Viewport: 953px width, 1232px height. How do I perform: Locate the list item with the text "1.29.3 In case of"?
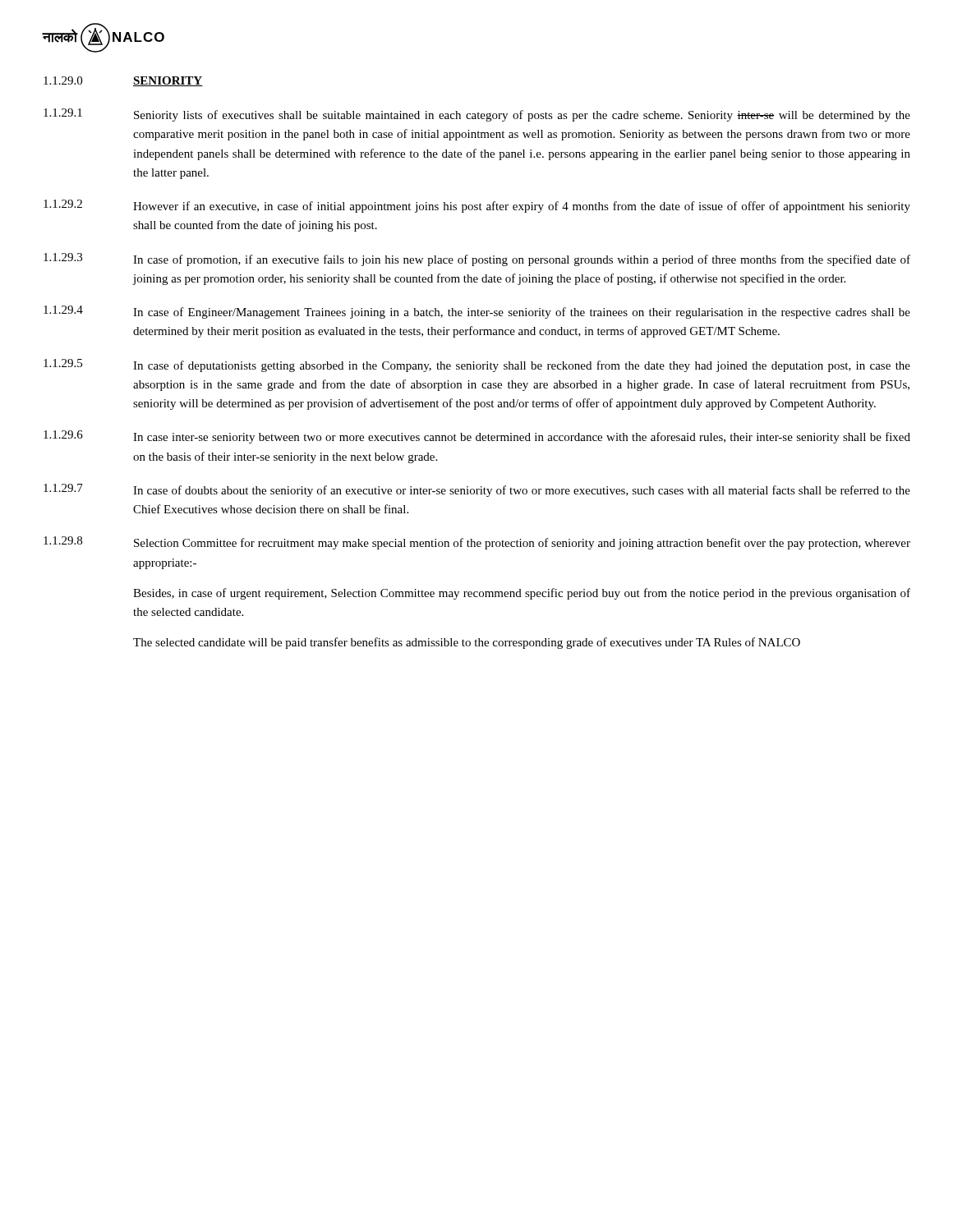tap(476, 269)
